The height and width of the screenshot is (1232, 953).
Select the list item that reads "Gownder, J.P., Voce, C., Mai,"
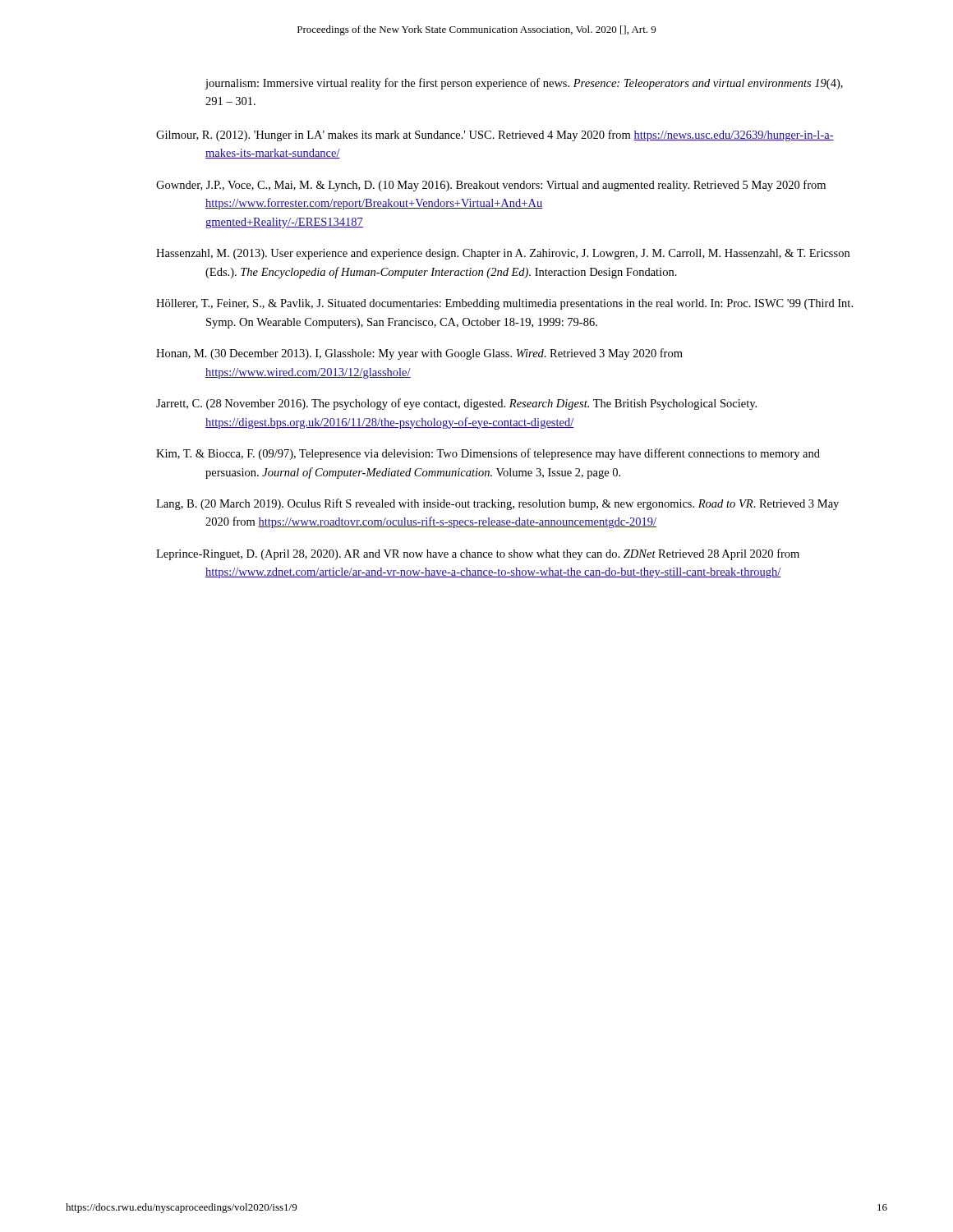pos(491,203)
